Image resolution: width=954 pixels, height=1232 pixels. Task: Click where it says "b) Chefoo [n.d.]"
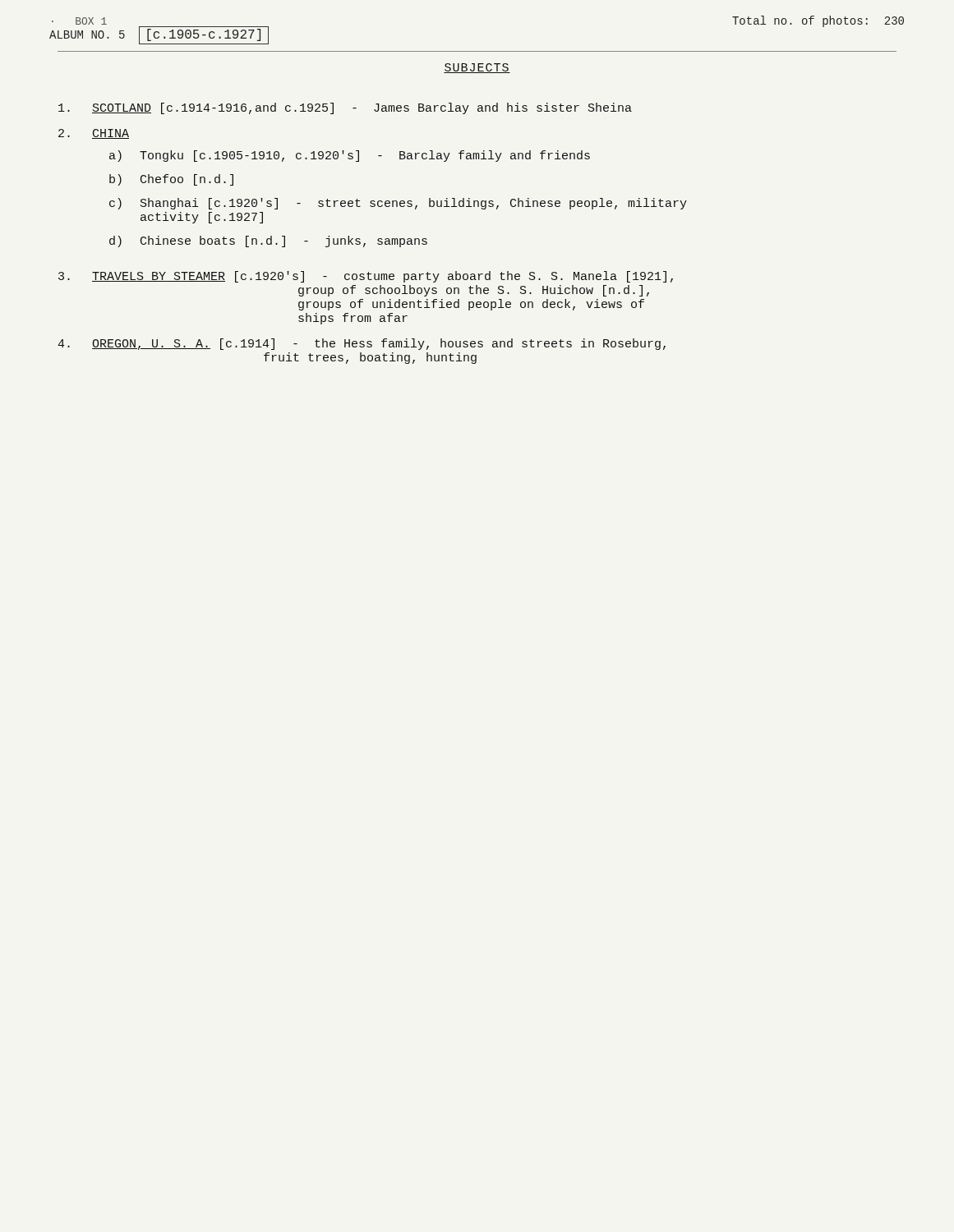(x=171, y=180)
